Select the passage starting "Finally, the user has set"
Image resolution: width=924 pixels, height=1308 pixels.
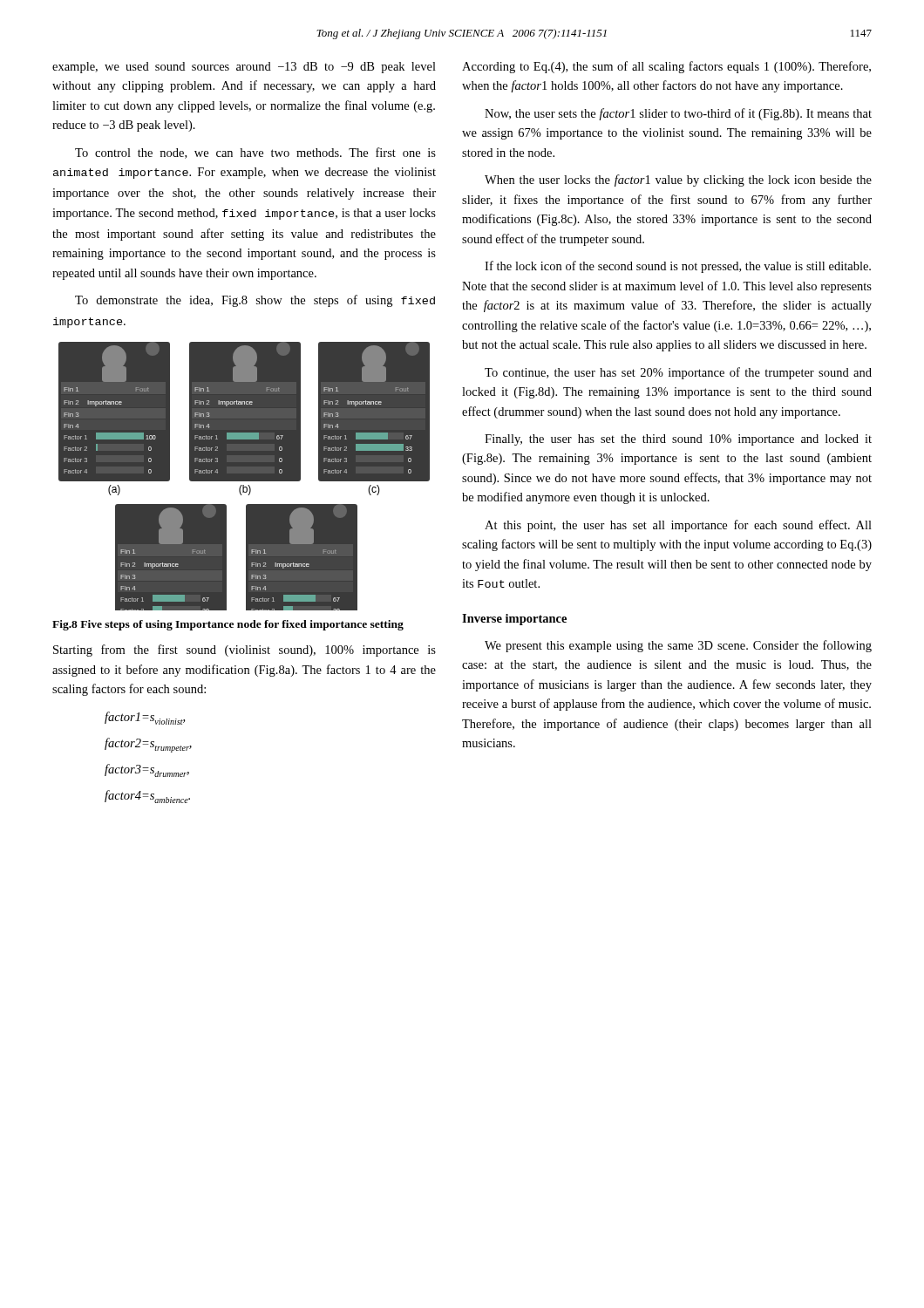point(667,468)
